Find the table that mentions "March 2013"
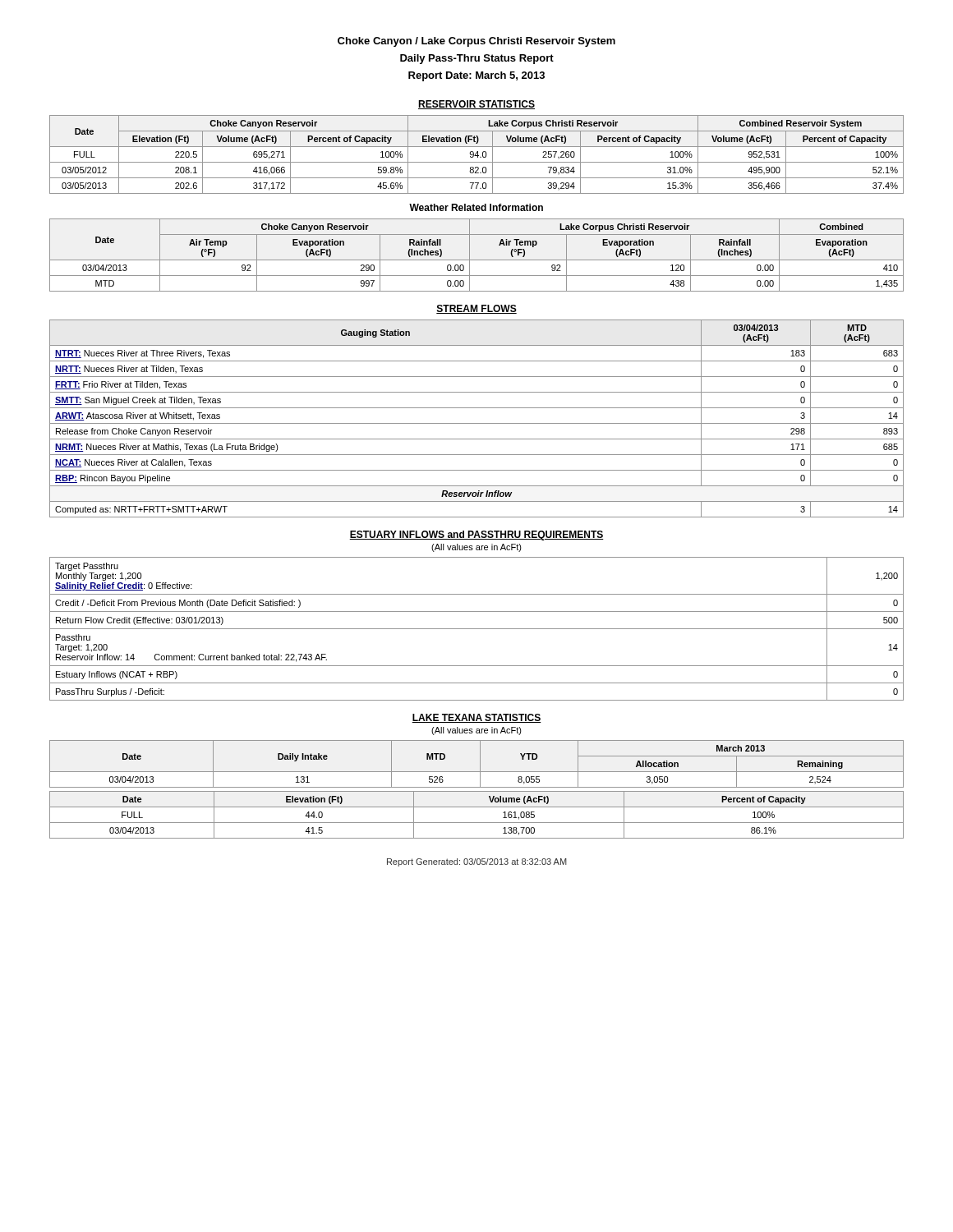The image size is (953, 1232). pos(476,764)
